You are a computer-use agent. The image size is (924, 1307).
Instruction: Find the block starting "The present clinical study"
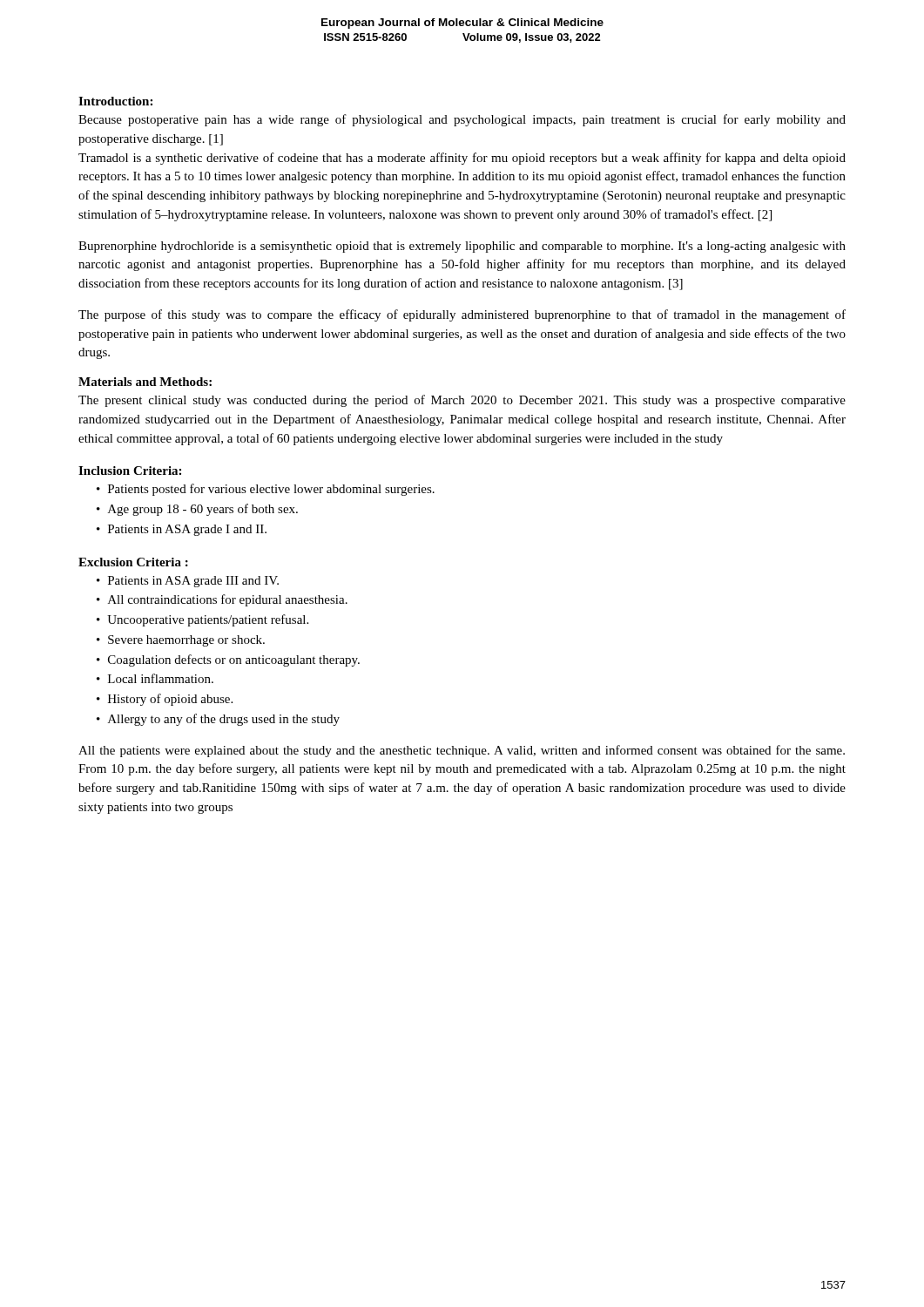click(462, 419)
